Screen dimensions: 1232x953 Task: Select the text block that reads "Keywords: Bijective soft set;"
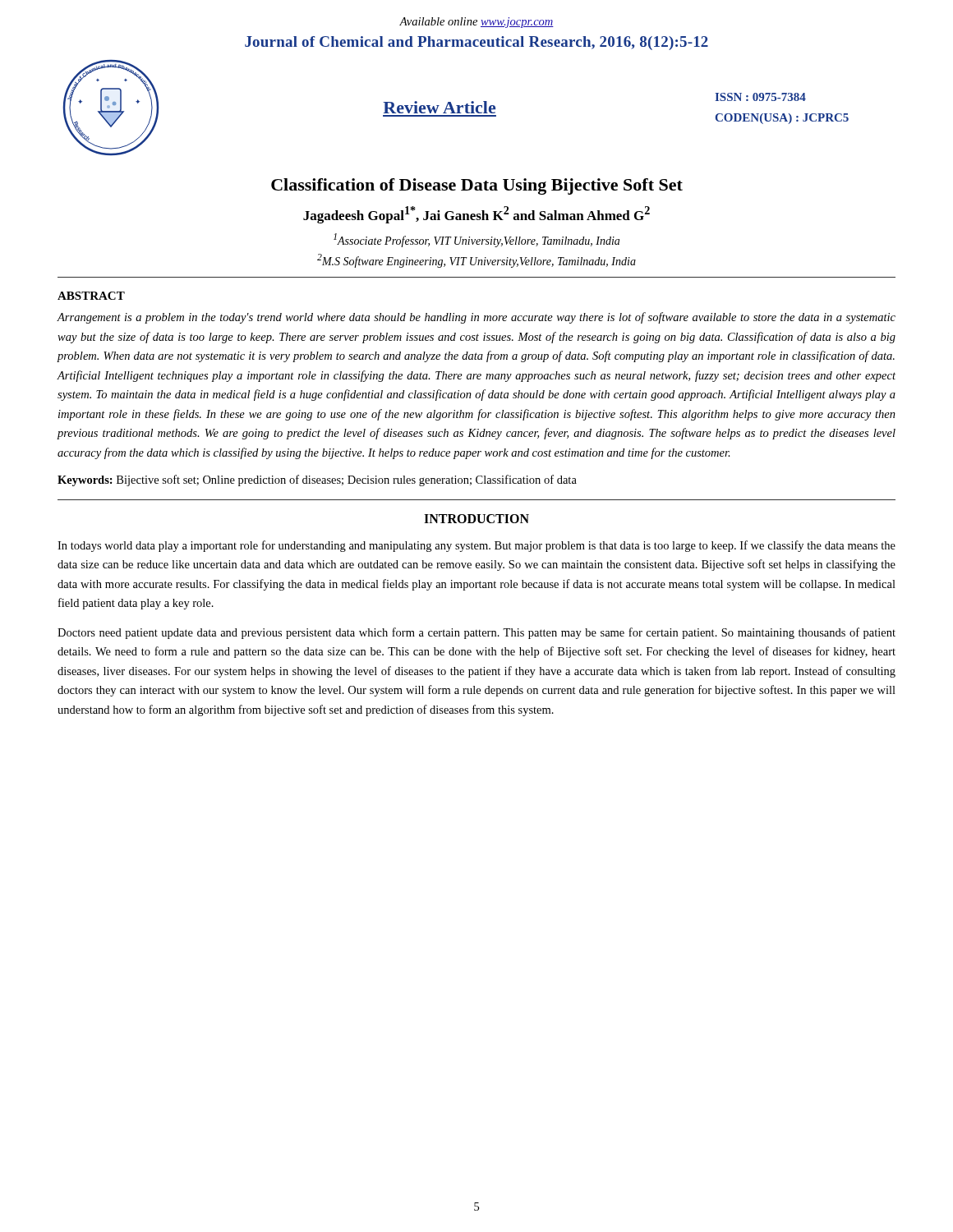317,480
